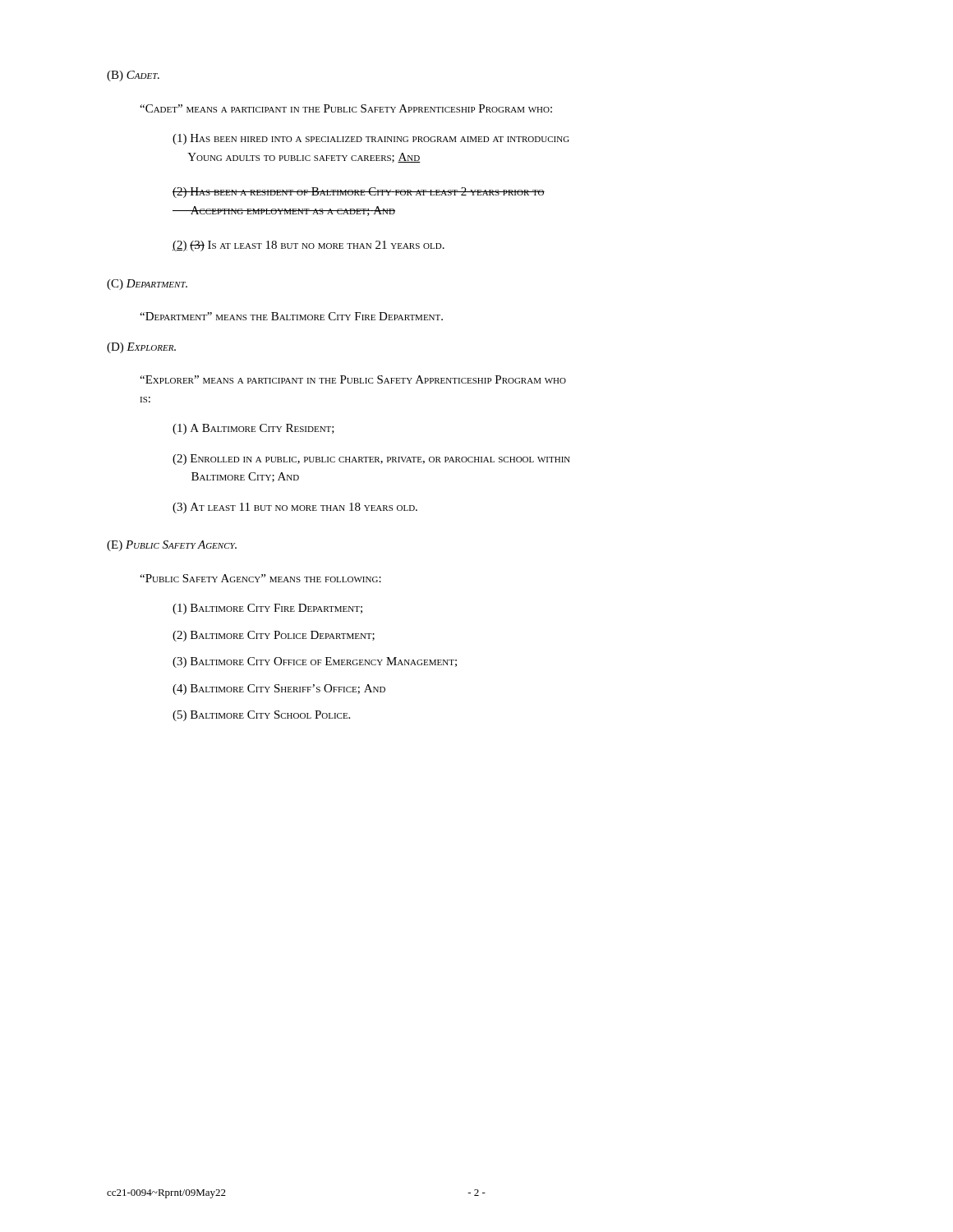Select the region starting "(E) Public Safety Agency."

click(172, 545)
